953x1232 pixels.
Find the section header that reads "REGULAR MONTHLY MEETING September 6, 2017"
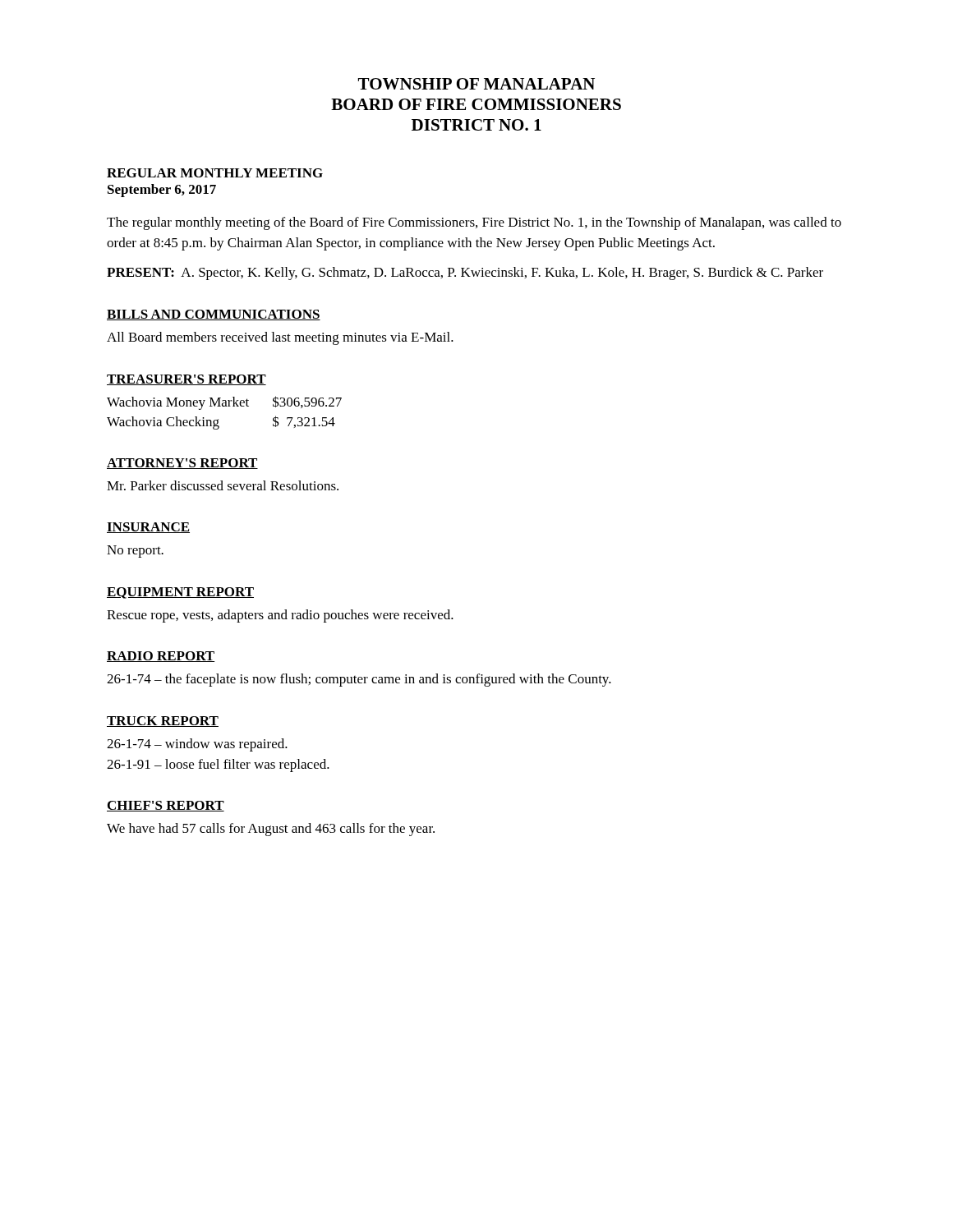click(215, 173)
